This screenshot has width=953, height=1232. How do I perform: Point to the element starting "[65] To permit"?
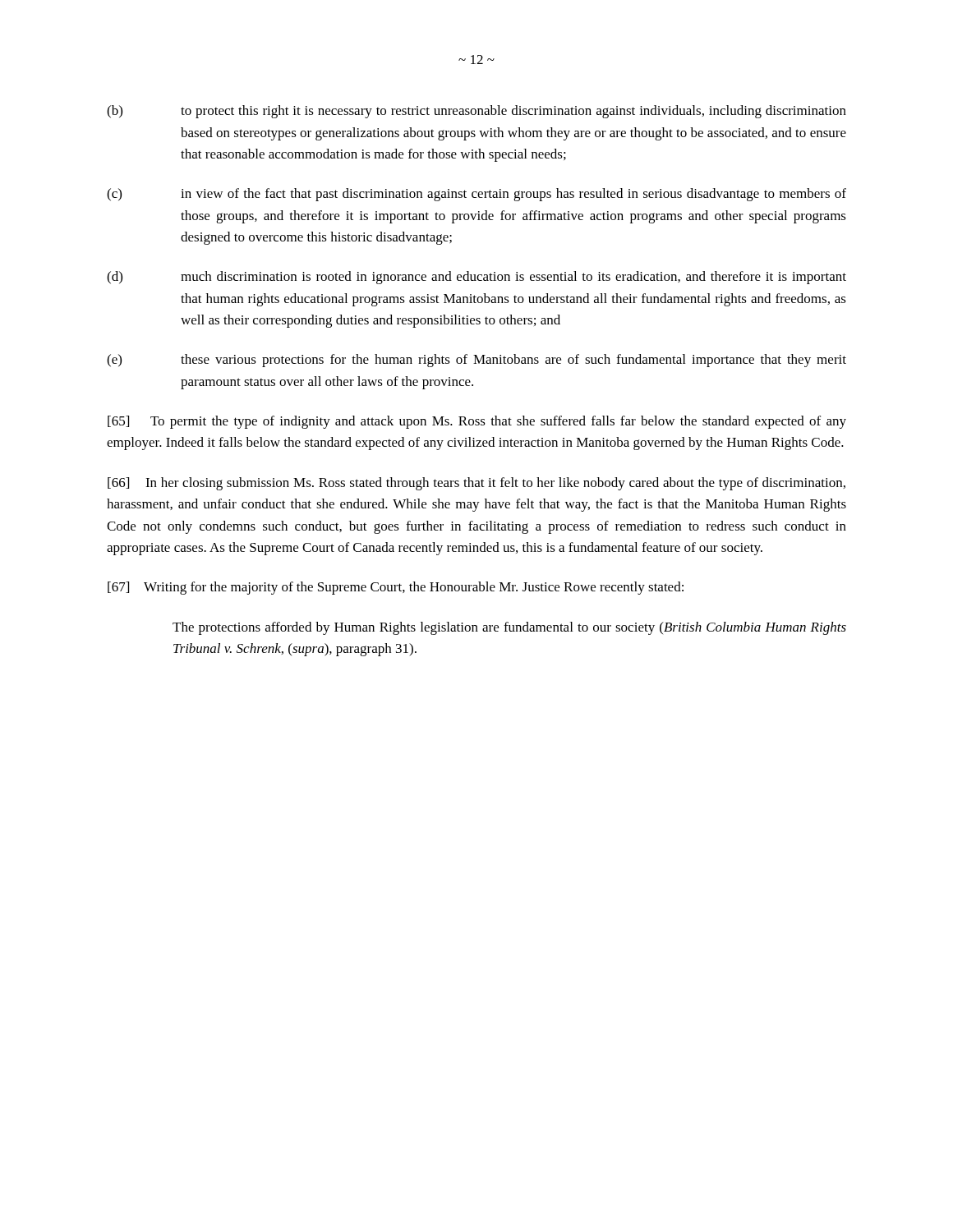[x=476, y=432]
